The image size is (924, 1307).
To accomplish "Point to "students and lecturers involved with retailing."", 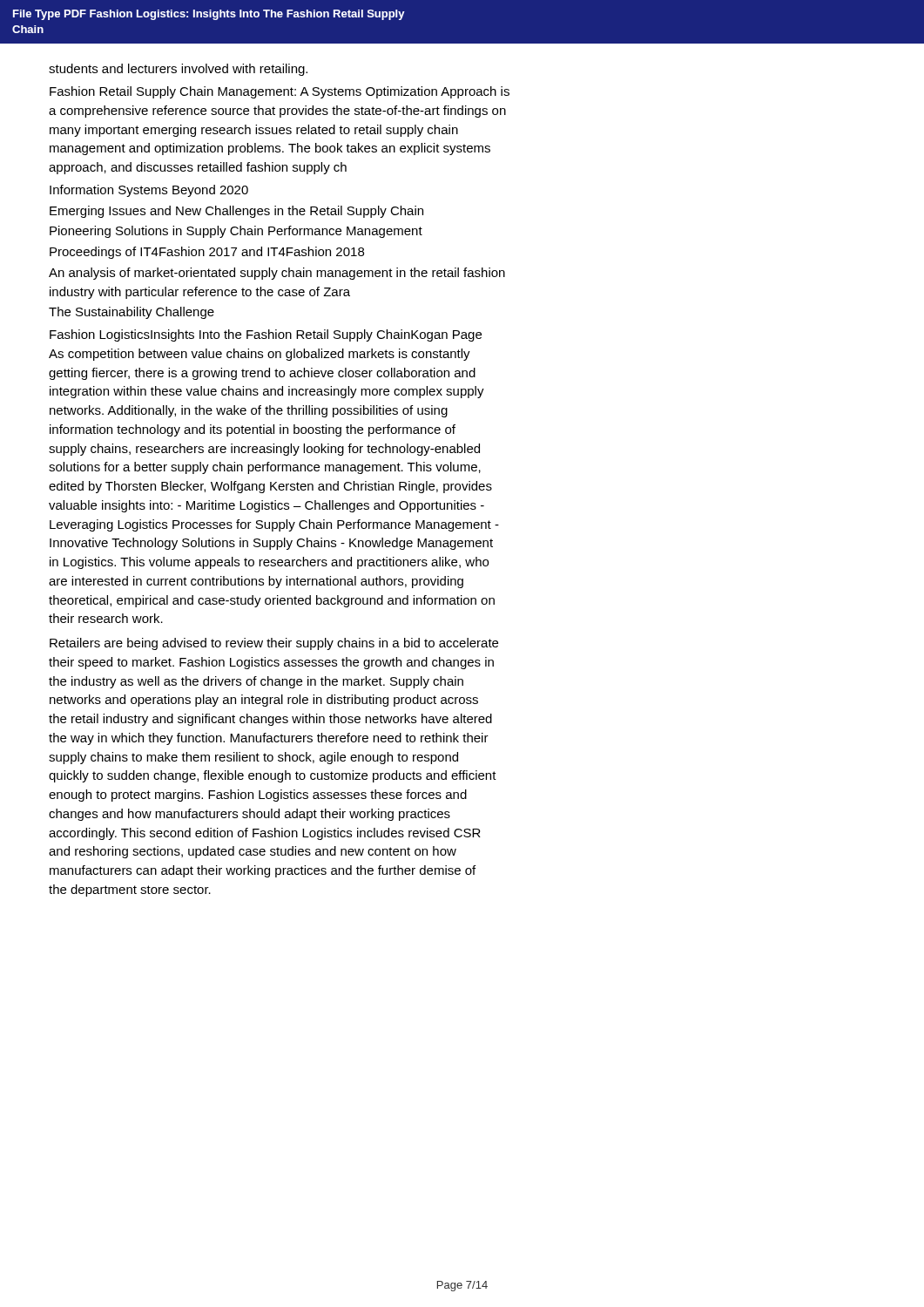I will (x=179, y=69).
